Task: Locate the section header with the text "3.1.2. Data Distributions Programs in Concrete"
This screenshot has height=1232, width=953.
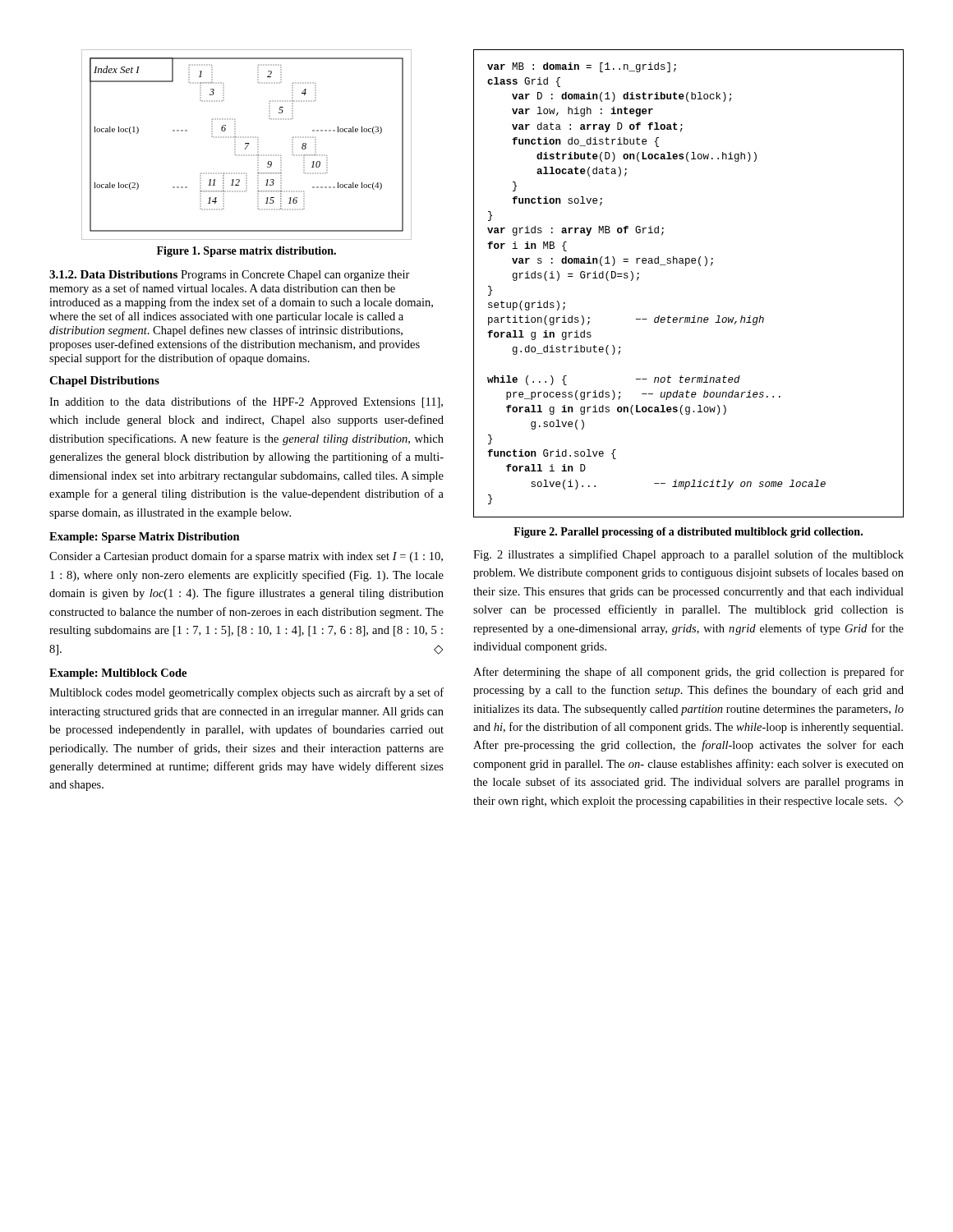Action: (x=241, y=316)
